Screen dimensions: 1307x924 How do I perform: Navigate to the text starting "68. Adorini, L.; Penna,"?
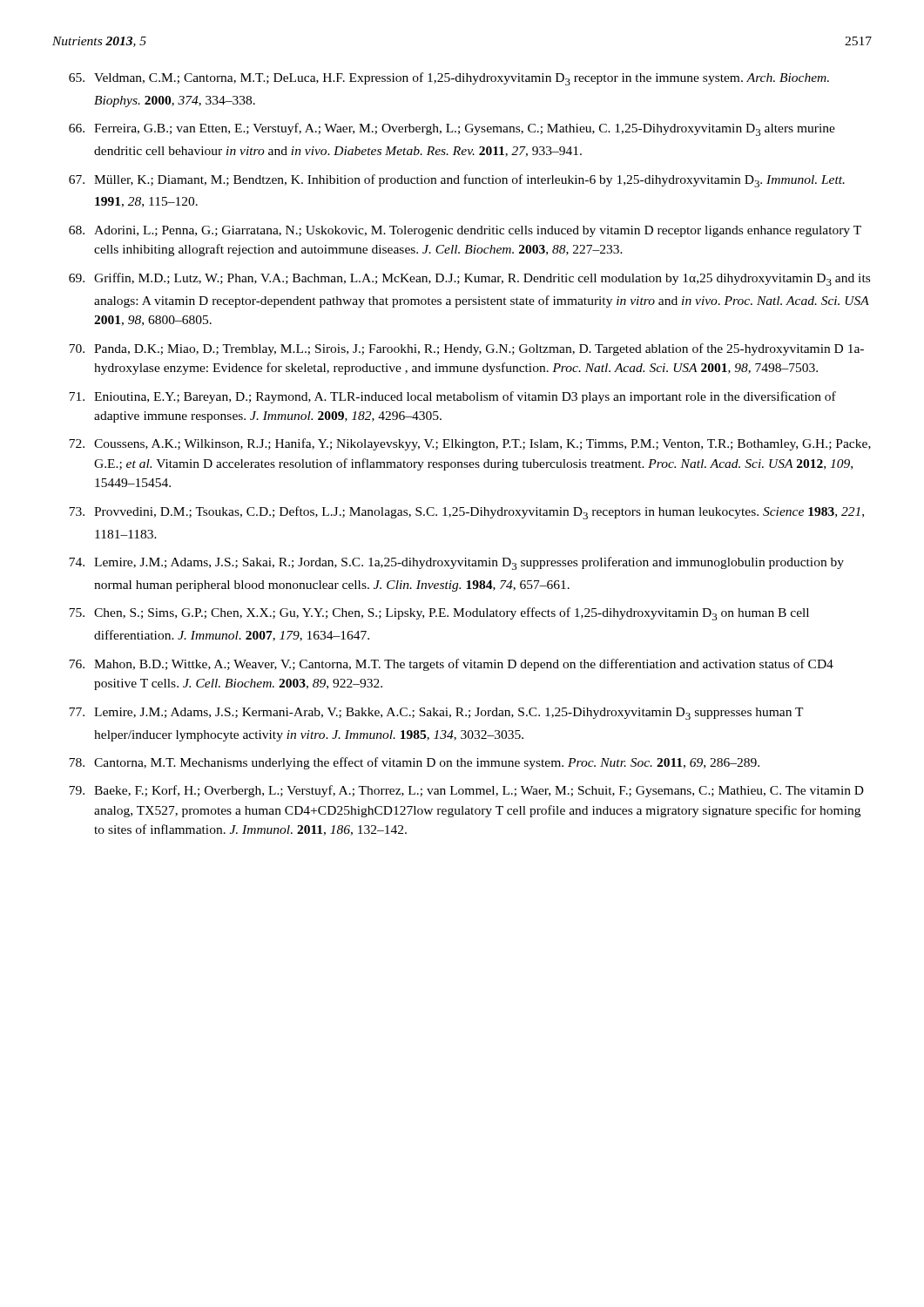[x=462, y=240]
